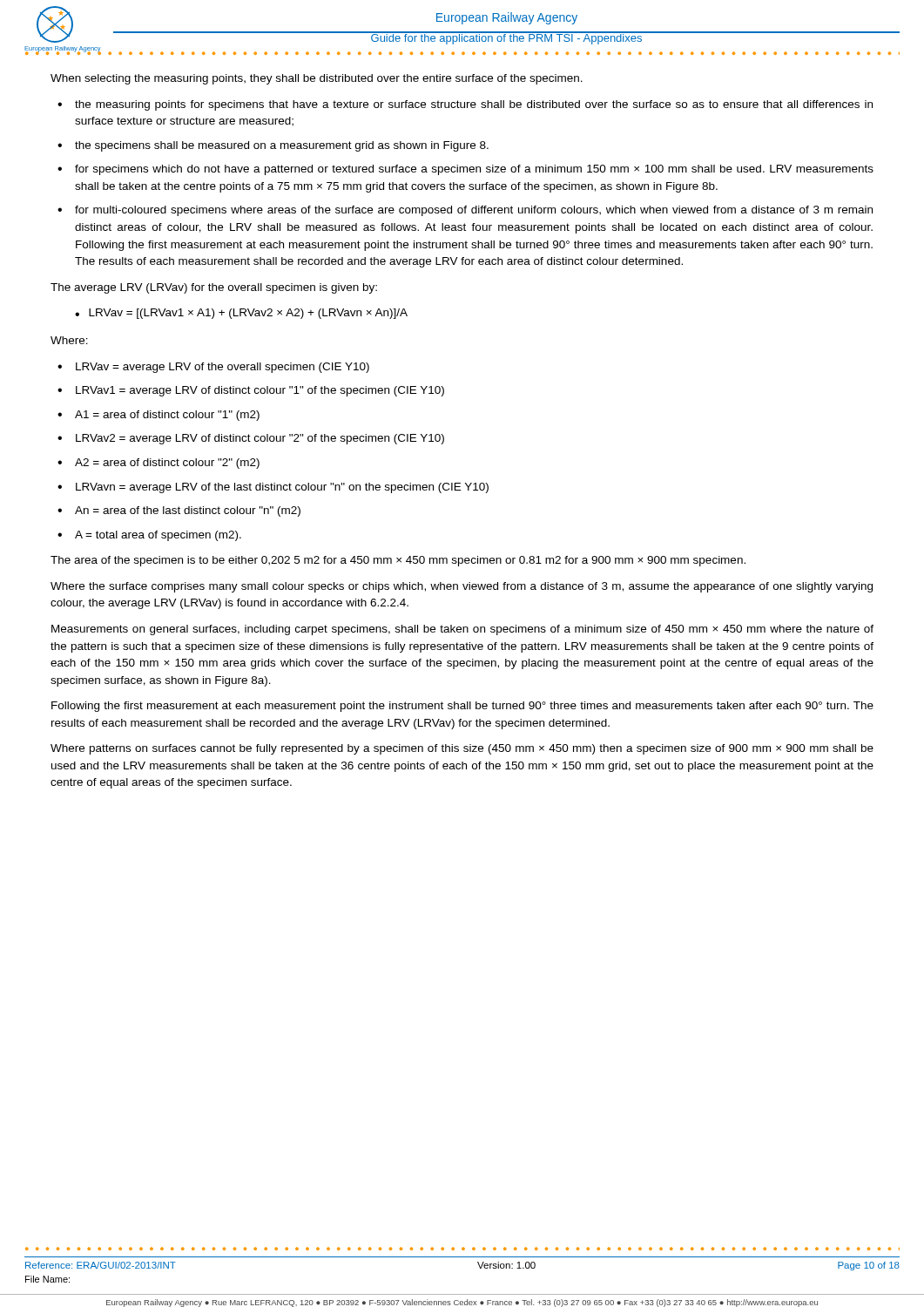Locate the text block with the text "Where patterns on surfaces cannot be"
924x1307 pixels.
[462, 766]
